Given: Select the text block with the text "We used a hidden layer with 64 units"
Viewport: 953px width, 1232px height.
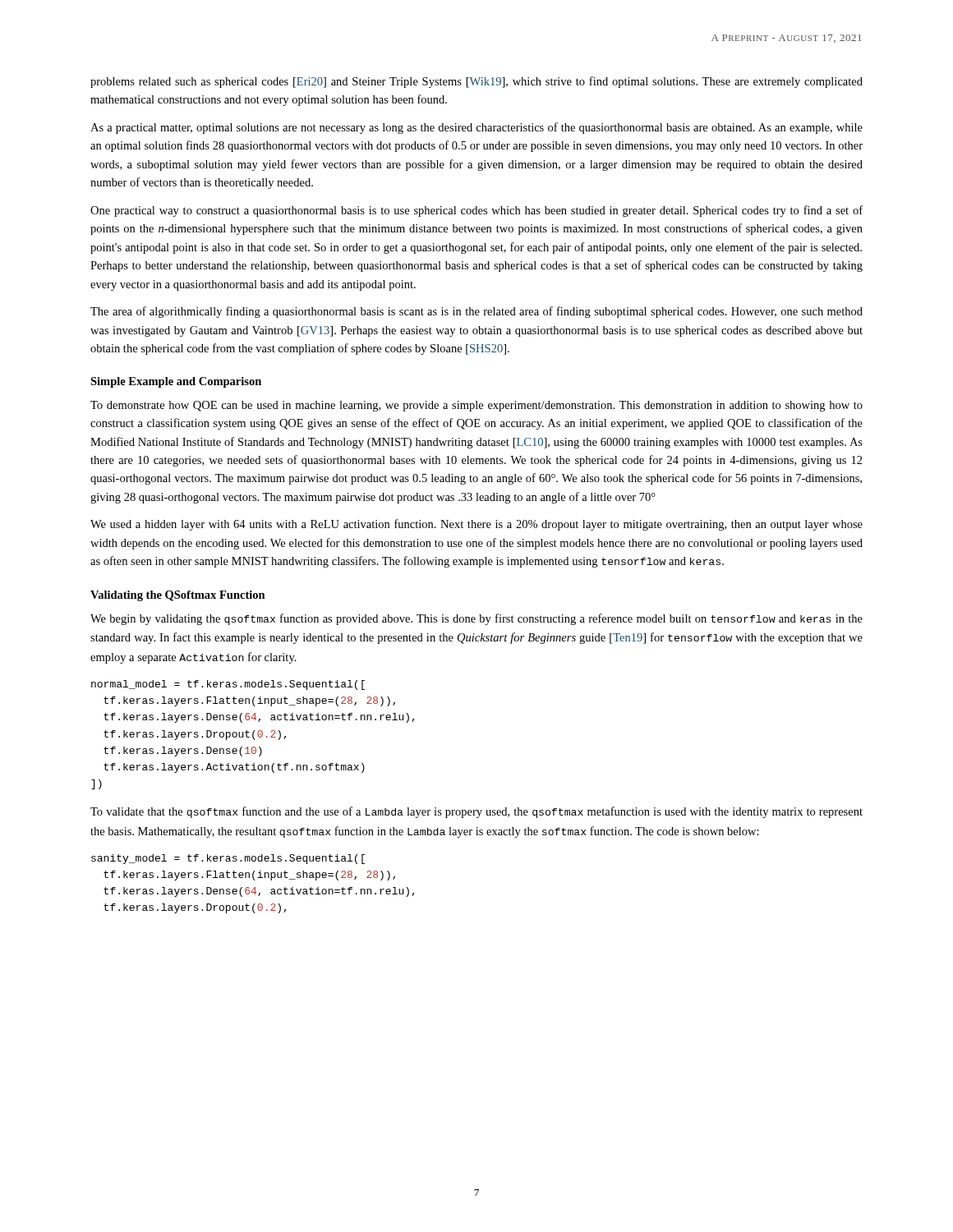Looking at the screenshot, I should tap(476, 543).
